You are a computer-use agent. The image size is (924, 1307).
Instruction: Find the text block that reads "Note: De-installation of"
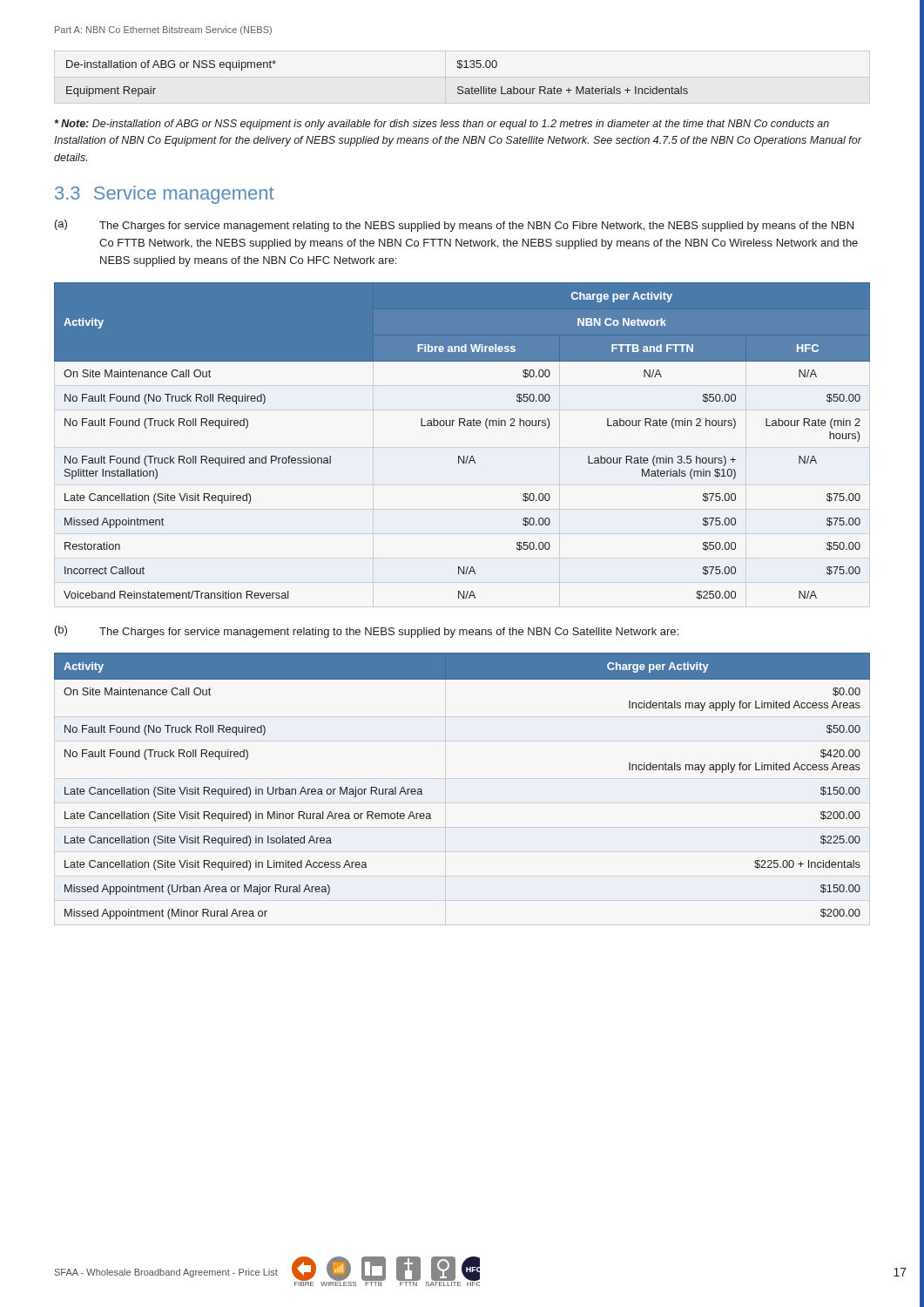(458, 141)
